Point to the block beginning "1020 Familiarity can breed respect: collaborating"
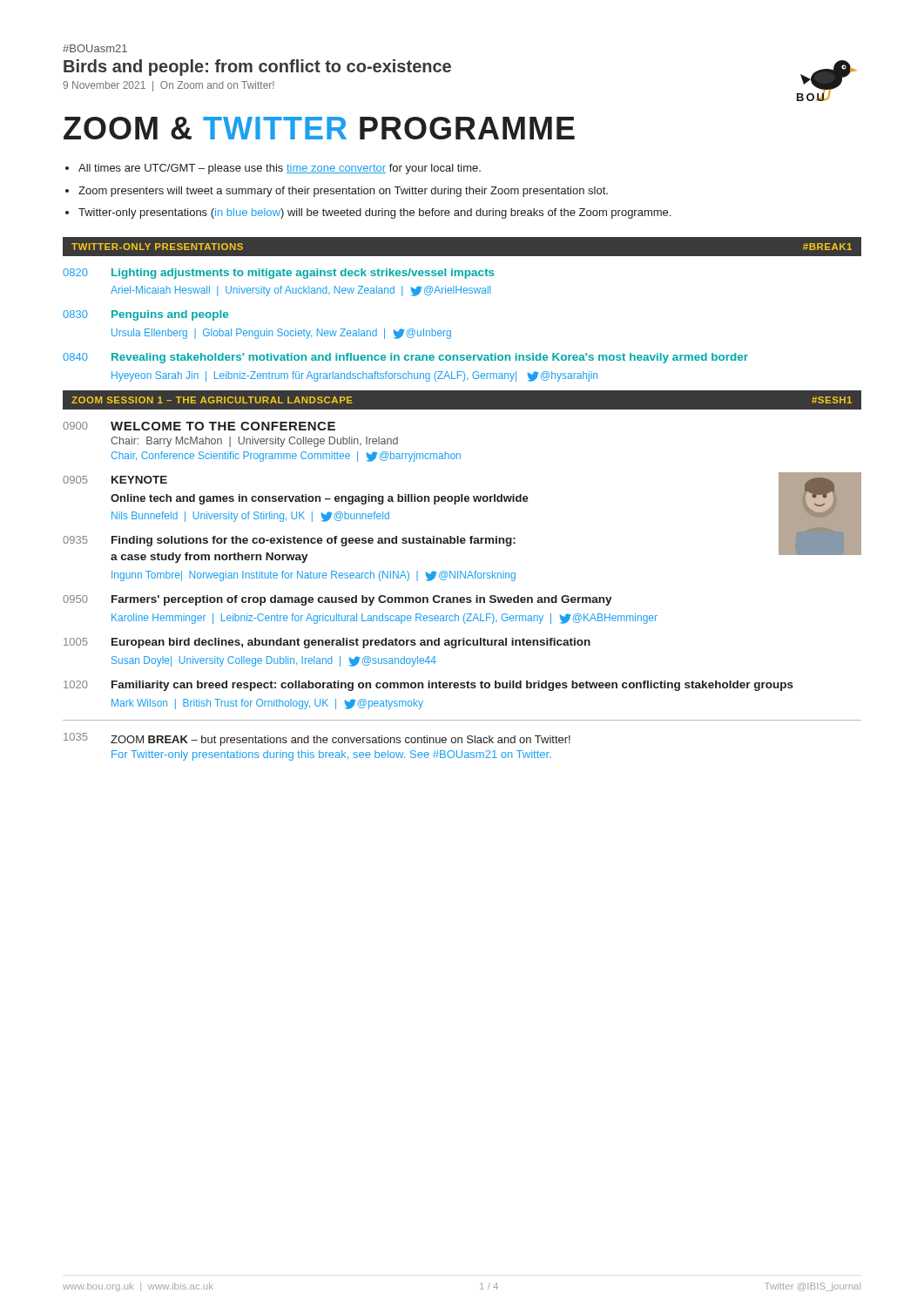This screenshot has height=1307, width=924. (462, 694)
